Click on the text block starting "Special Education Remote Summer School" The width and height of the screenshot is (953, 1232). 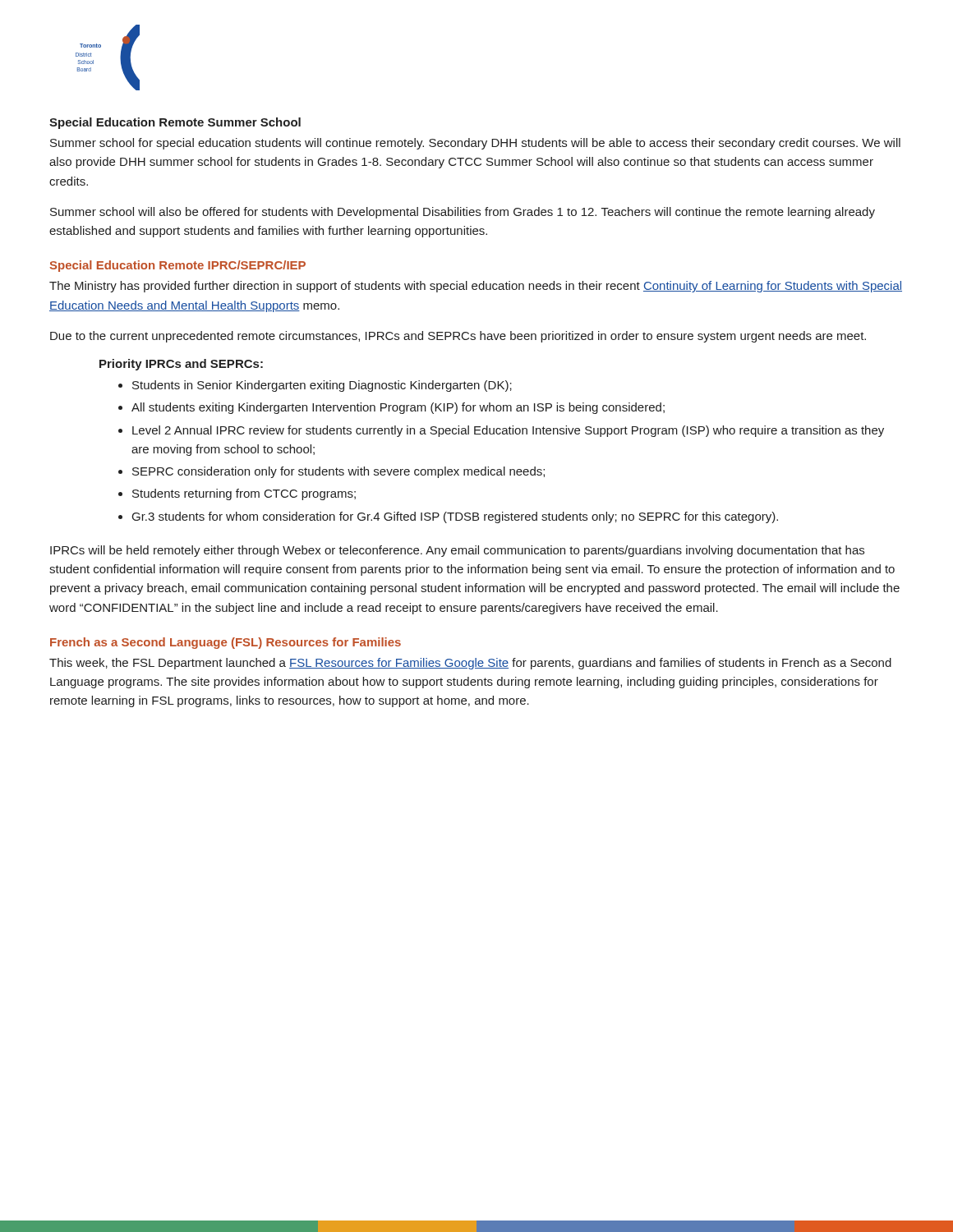(175, 122)
